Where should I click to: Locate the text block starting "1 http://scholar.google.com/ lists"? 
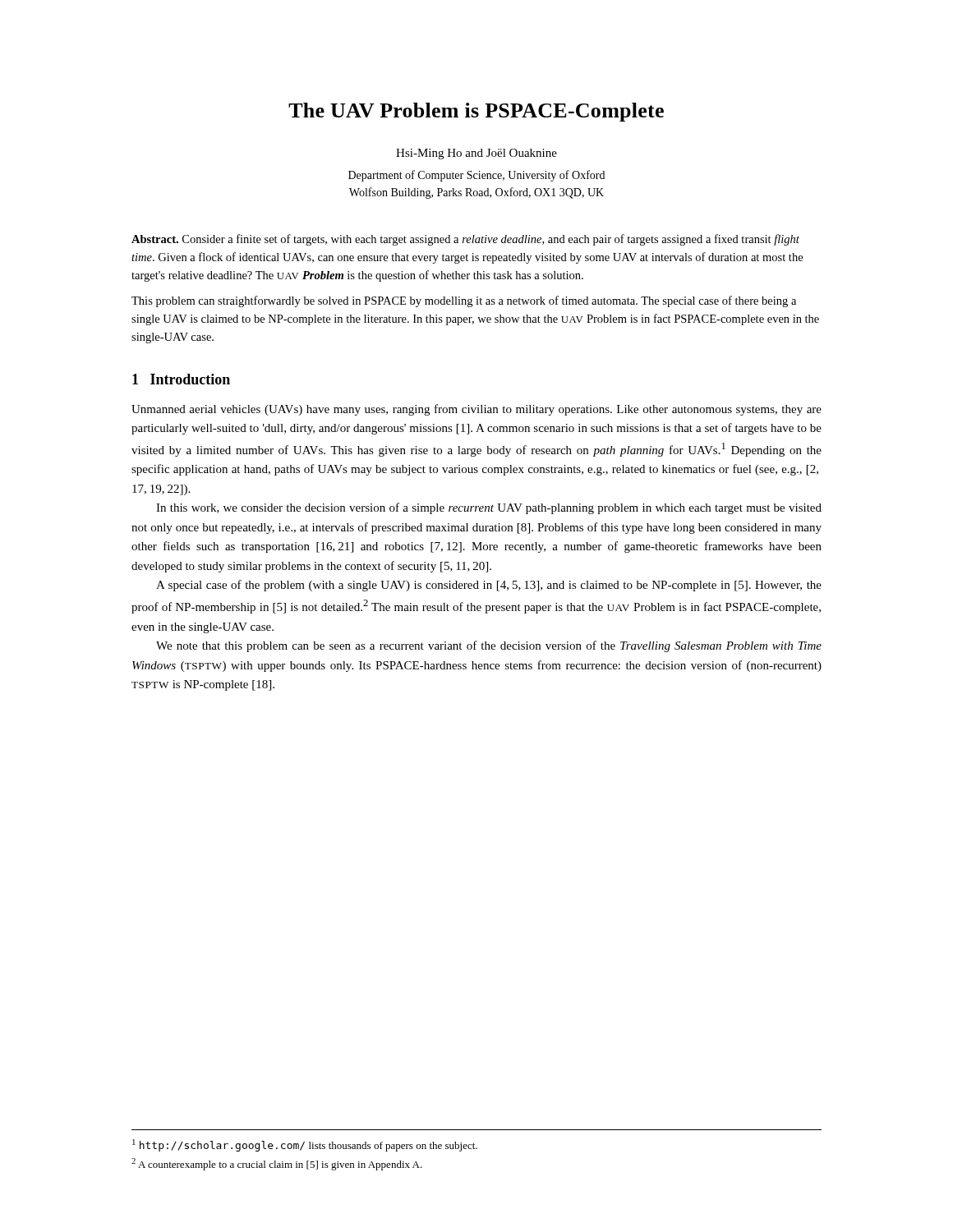476,1154
